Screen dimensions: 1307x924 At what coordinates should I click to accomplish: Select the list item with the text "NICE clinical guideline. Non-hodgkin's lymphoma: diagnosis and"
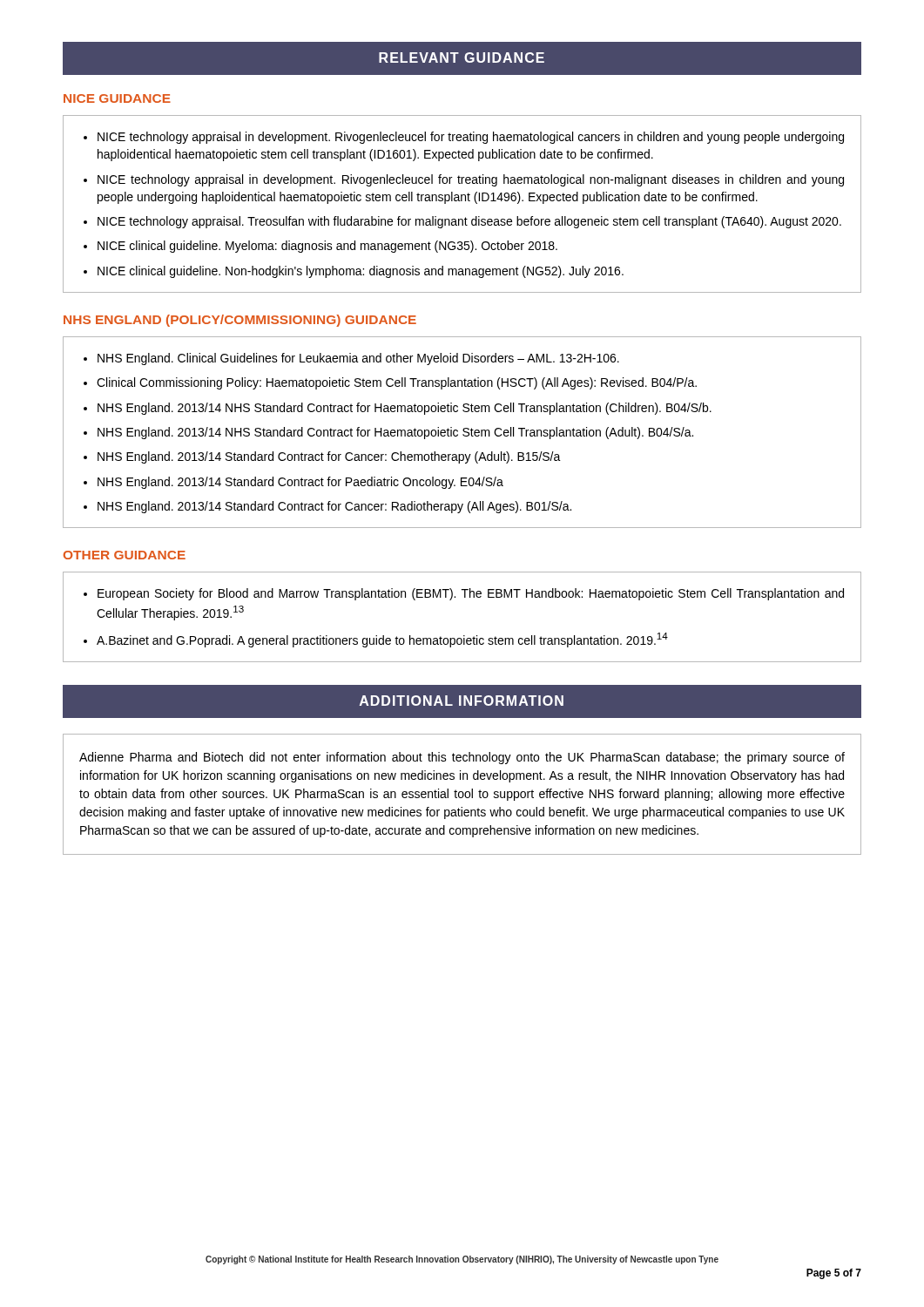(x=360, y=271)
